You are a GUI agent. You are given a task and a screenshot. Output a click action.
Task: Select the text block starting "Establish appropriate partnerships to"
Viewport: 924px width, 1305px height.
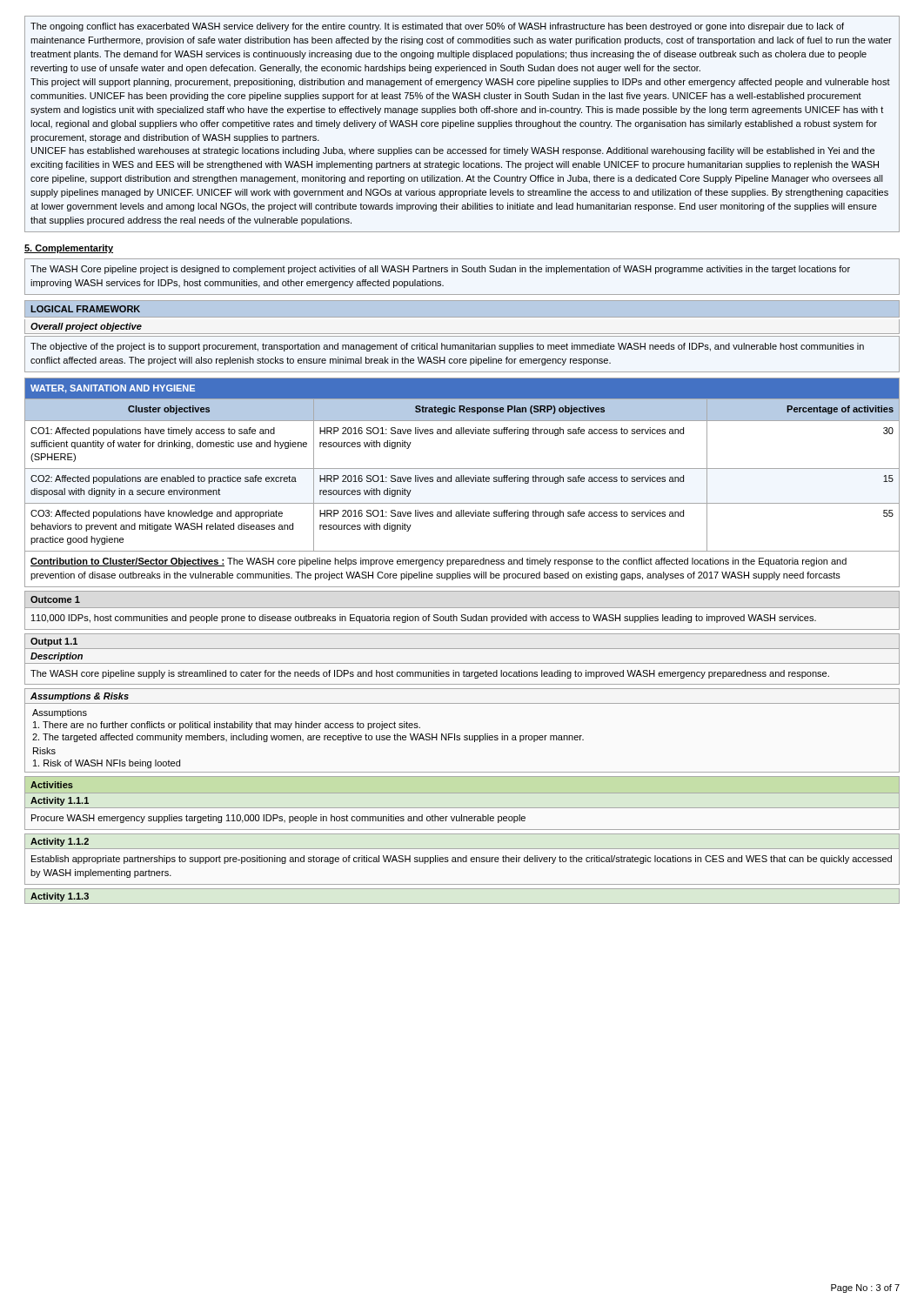461,866
